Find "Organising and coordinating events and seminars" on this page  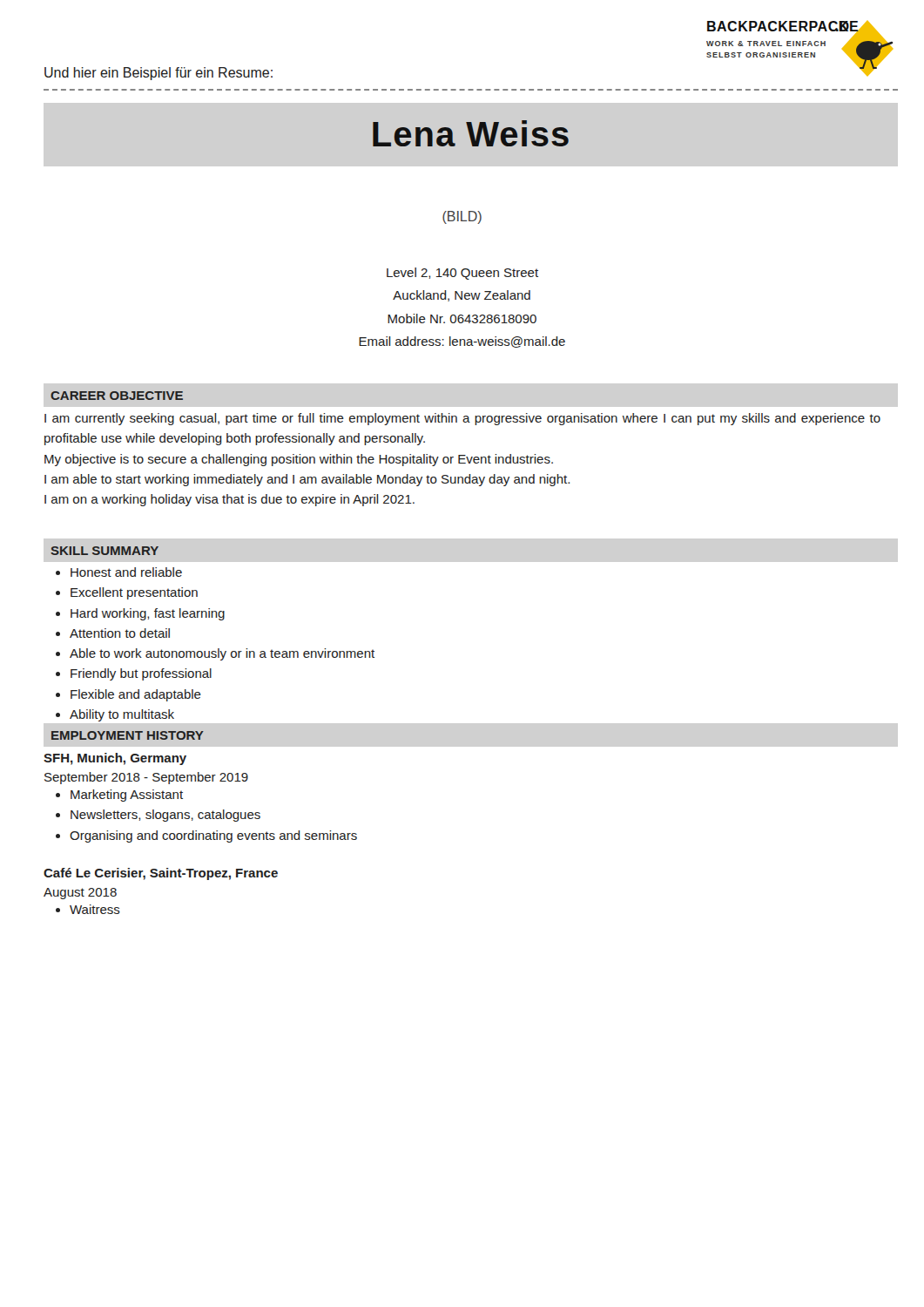tap(213, 835)
